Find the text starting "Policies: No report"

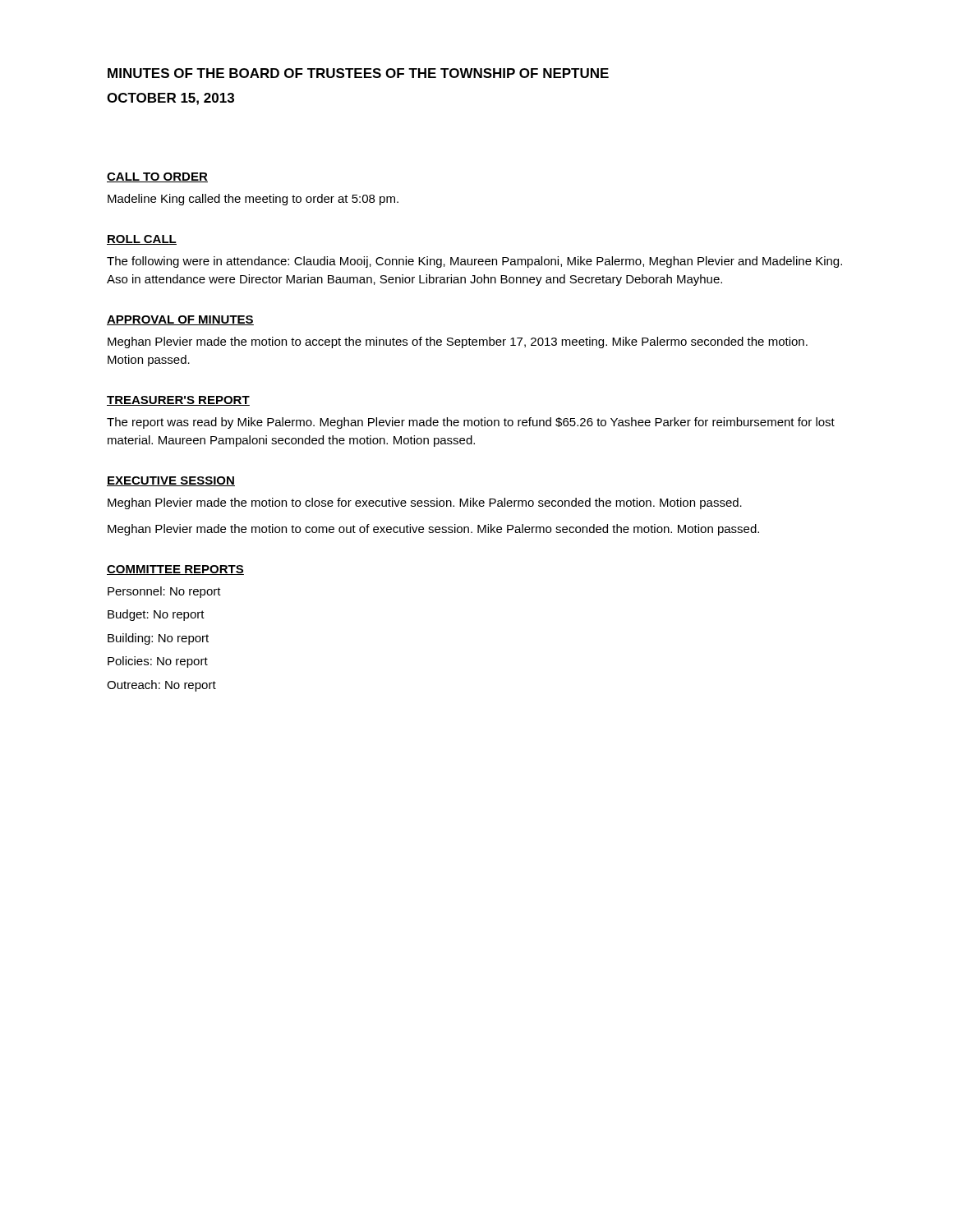(157, 661)
